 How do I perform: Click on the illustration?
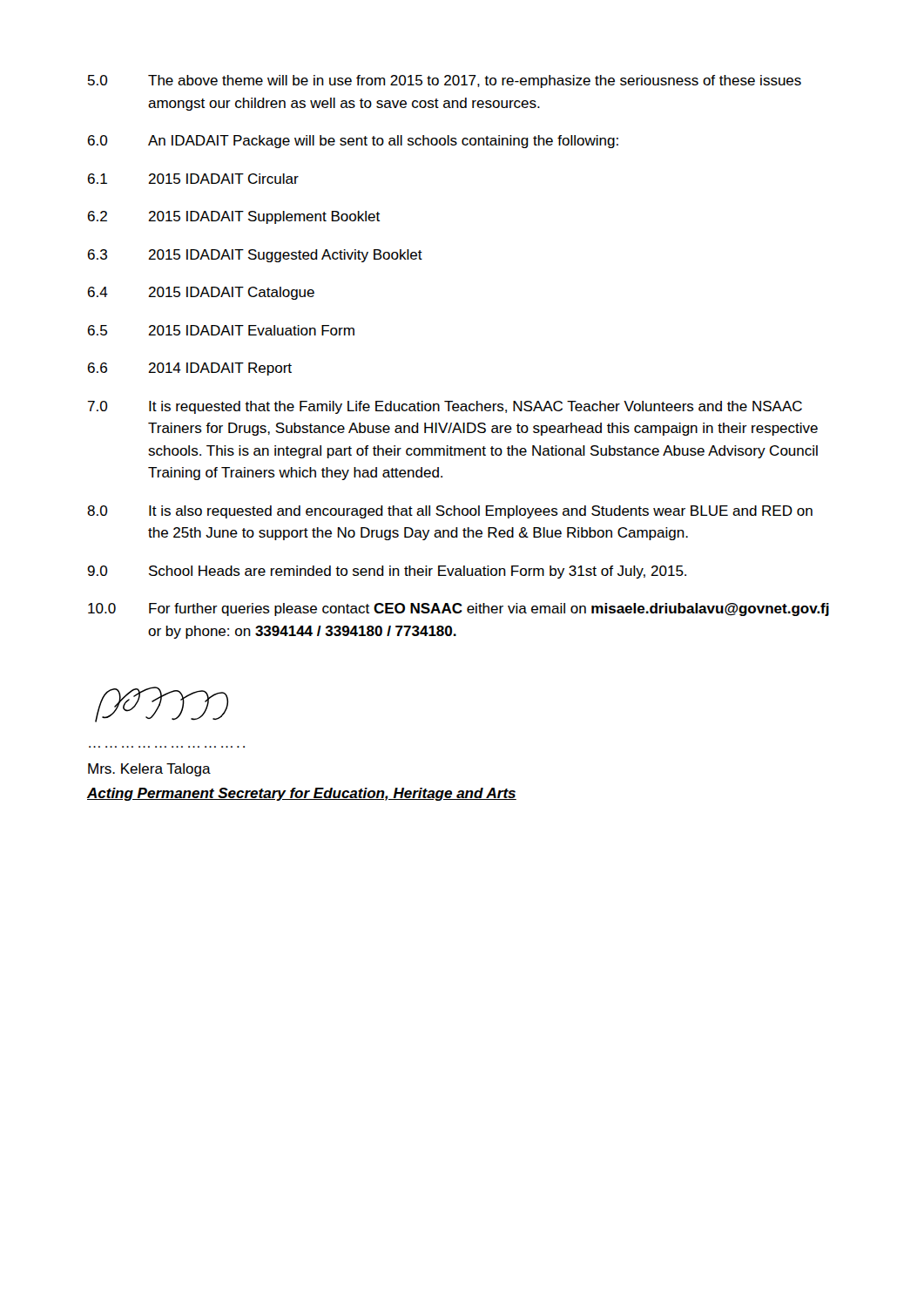462,713
